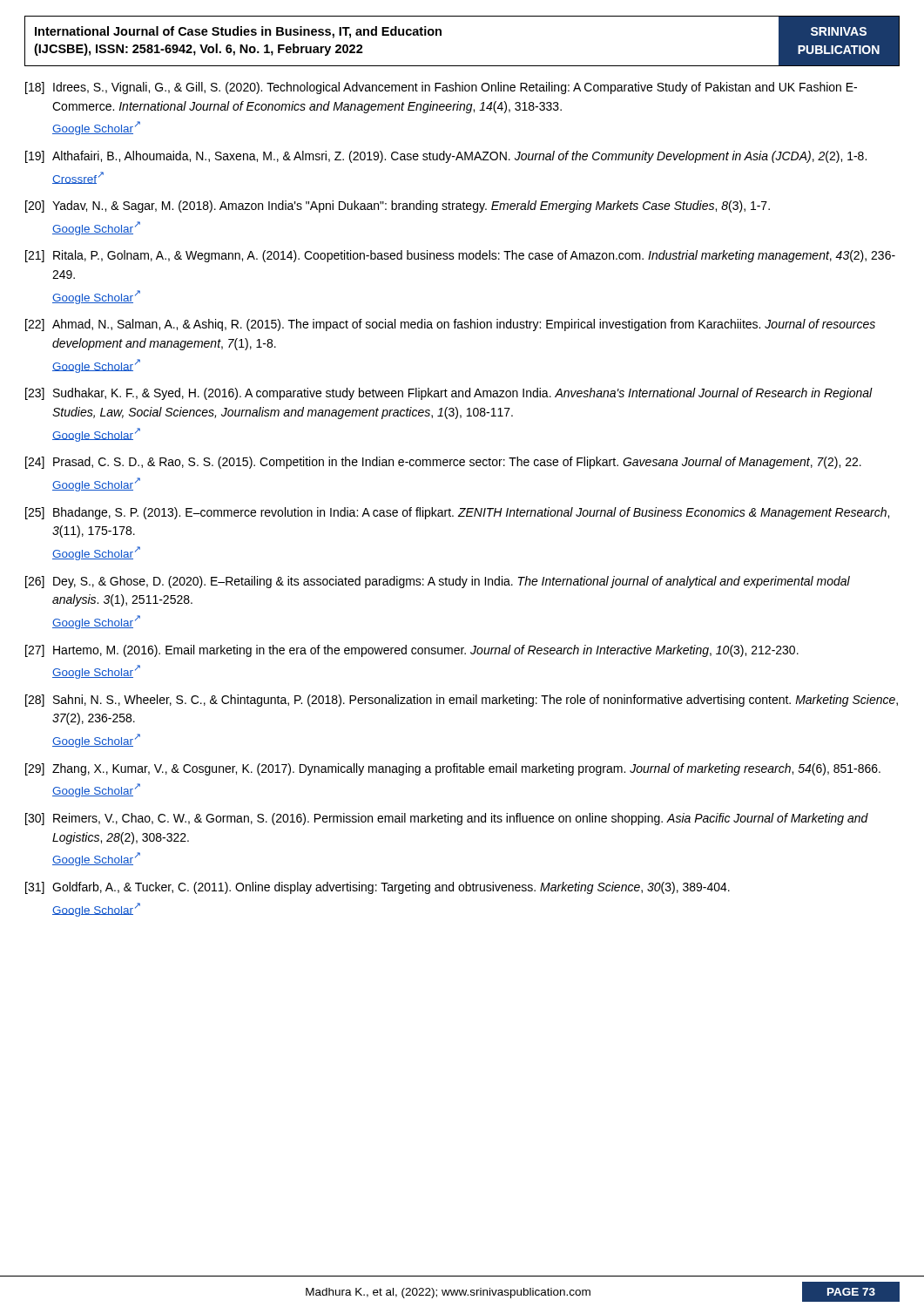Point to the block starting "[26] Dey, S., & Ghose, D. (2020)."
Viewport: 924px width, 1307px height.
pyautogui.click(x=438, y=582)
